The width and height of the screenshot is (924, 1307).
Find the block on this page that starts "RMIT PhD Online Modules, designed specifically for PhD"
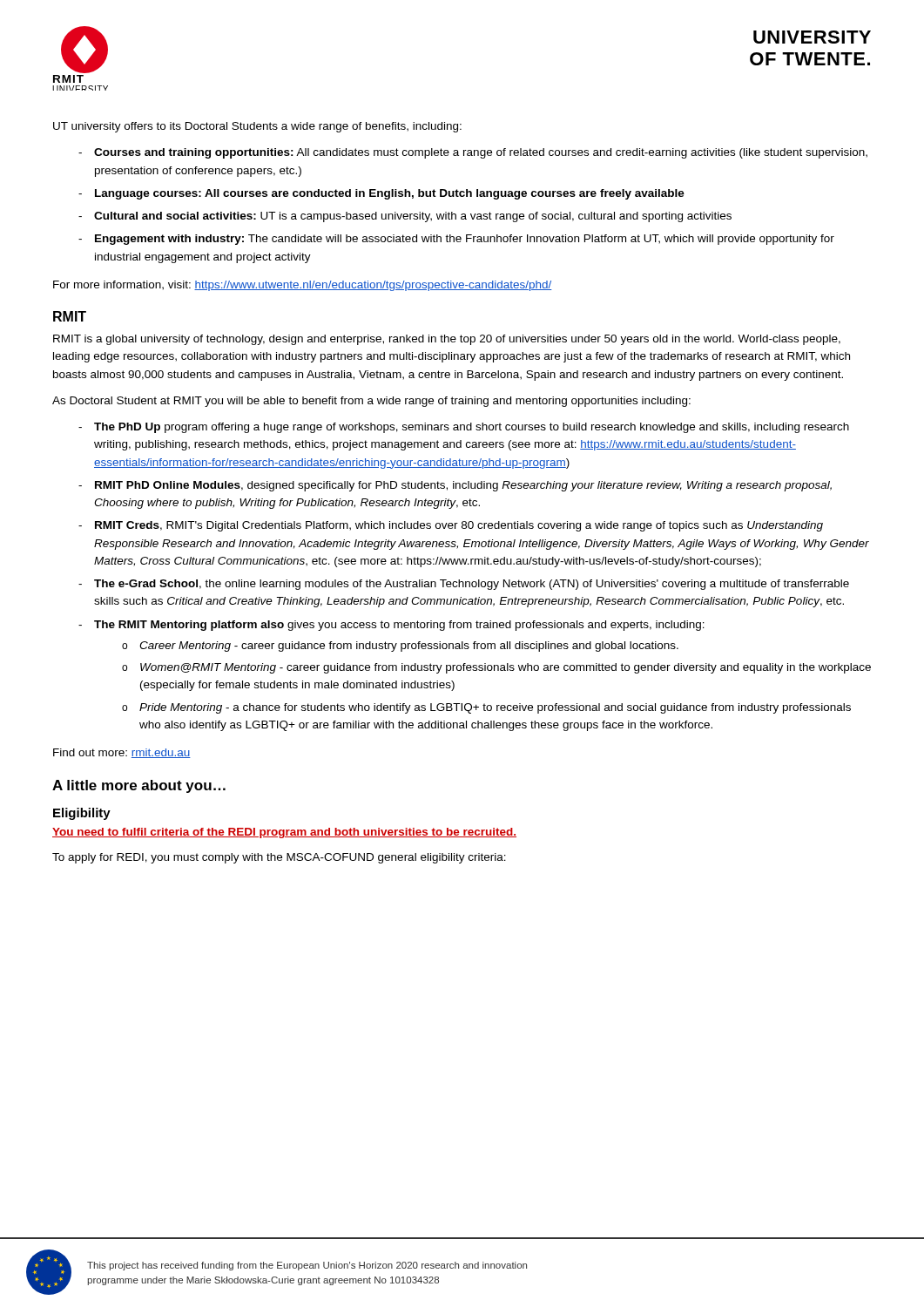click(464, 493)
